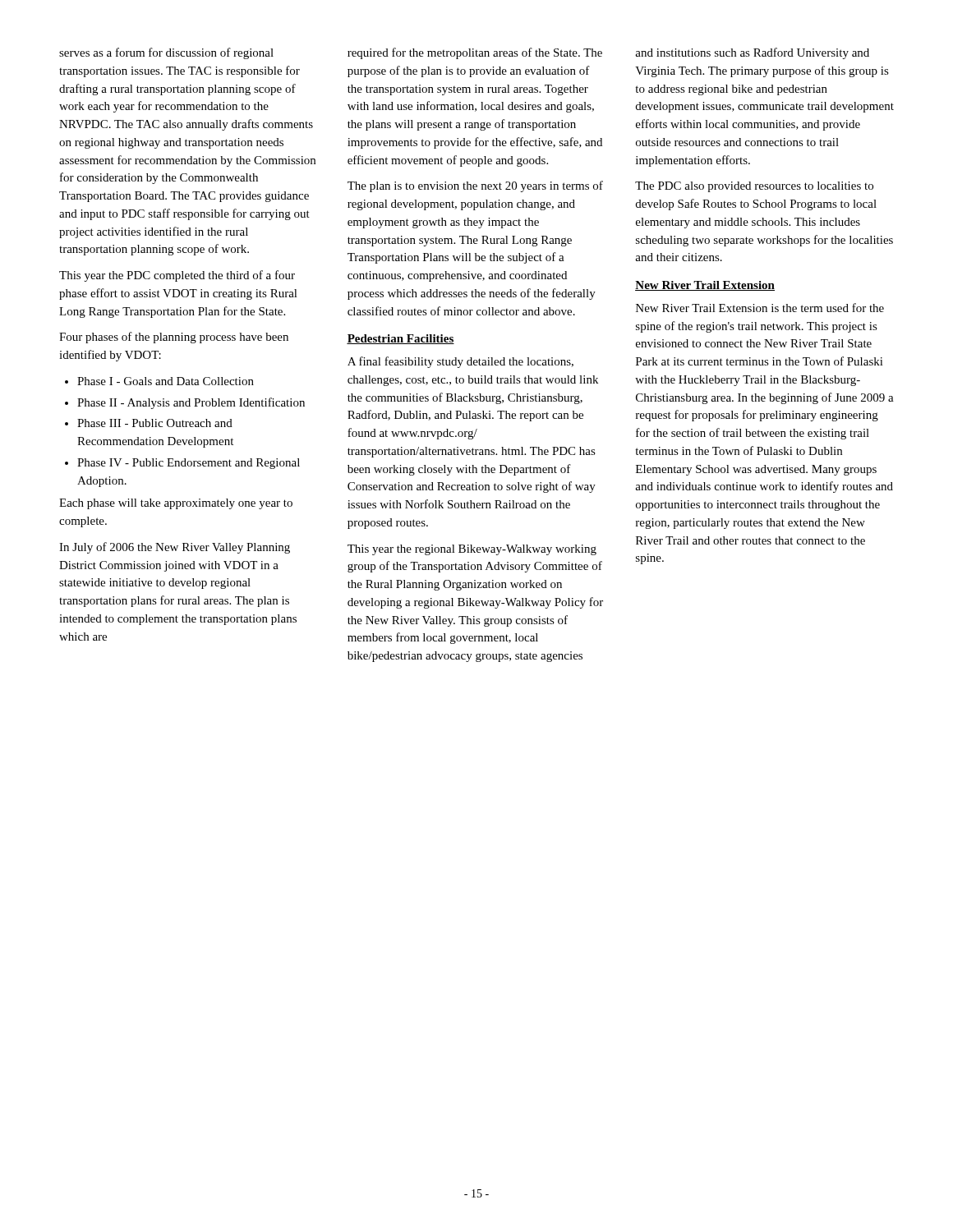953x1232 pixels.
Task: Navigate to the text starting "A final feasibility study detailed"
Action: coord(476,443)
